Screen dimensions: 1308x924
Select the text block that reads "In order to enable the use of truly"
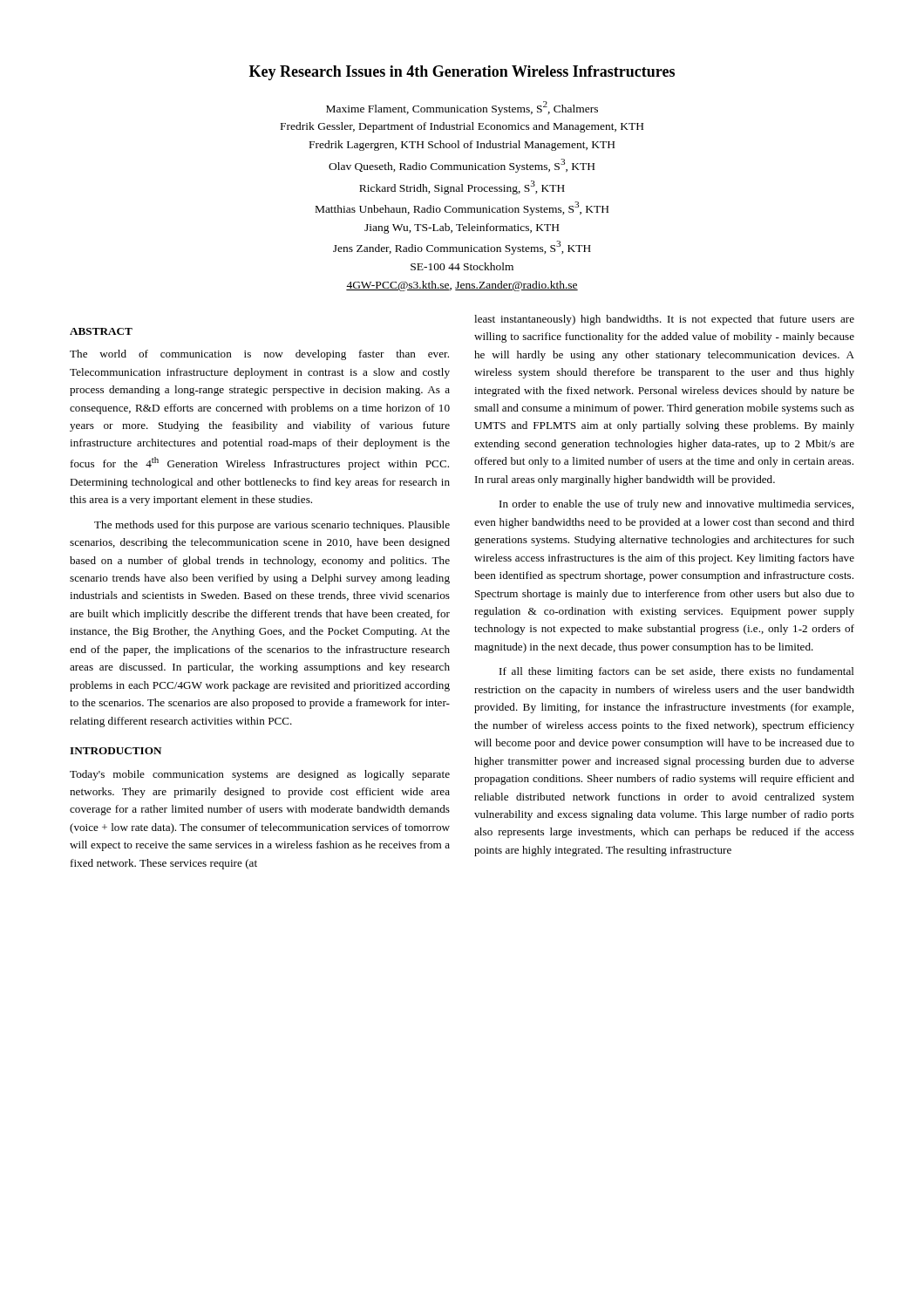(664, 575)
